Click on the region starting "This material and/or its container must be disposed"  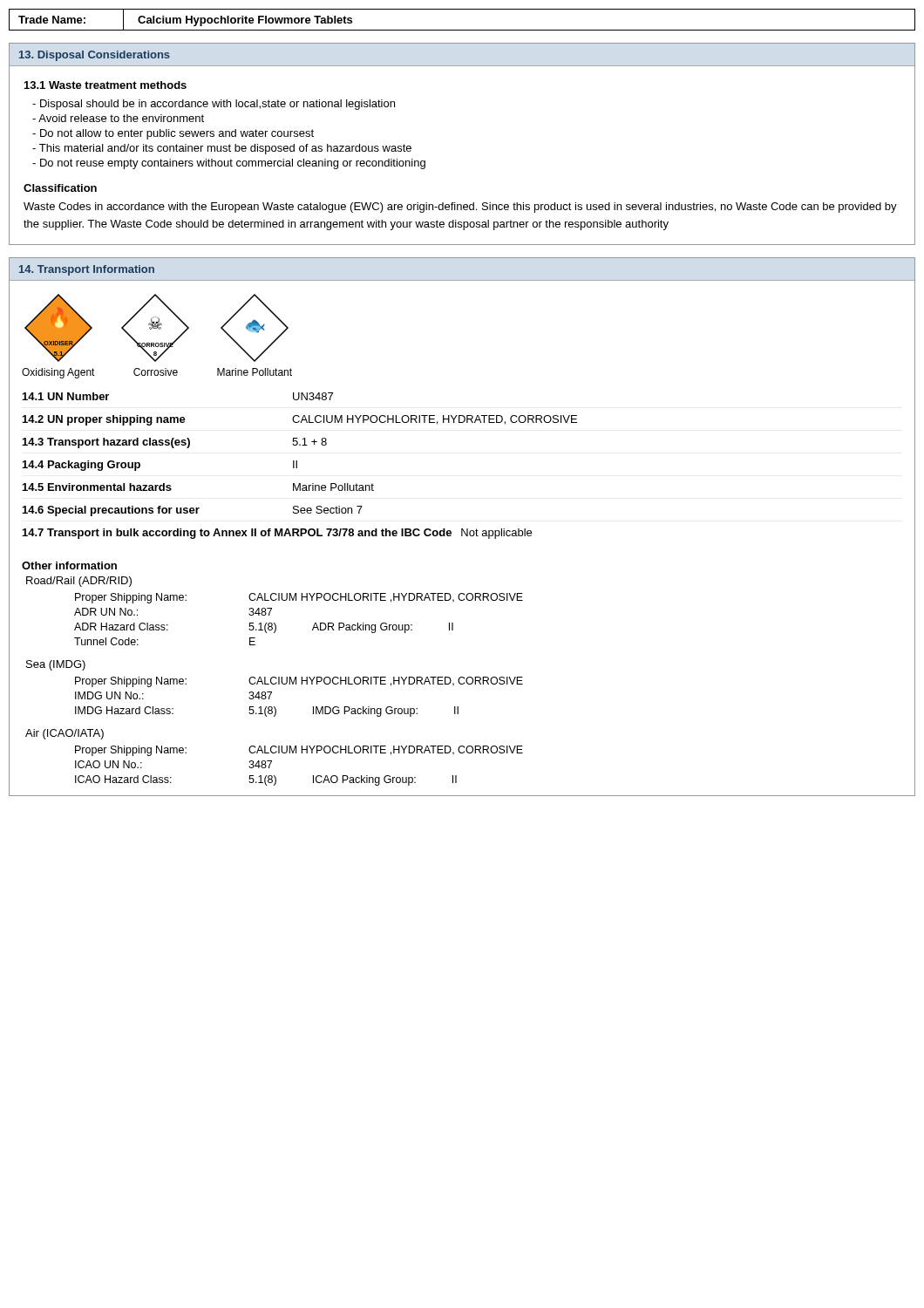(x=222, y=148)
